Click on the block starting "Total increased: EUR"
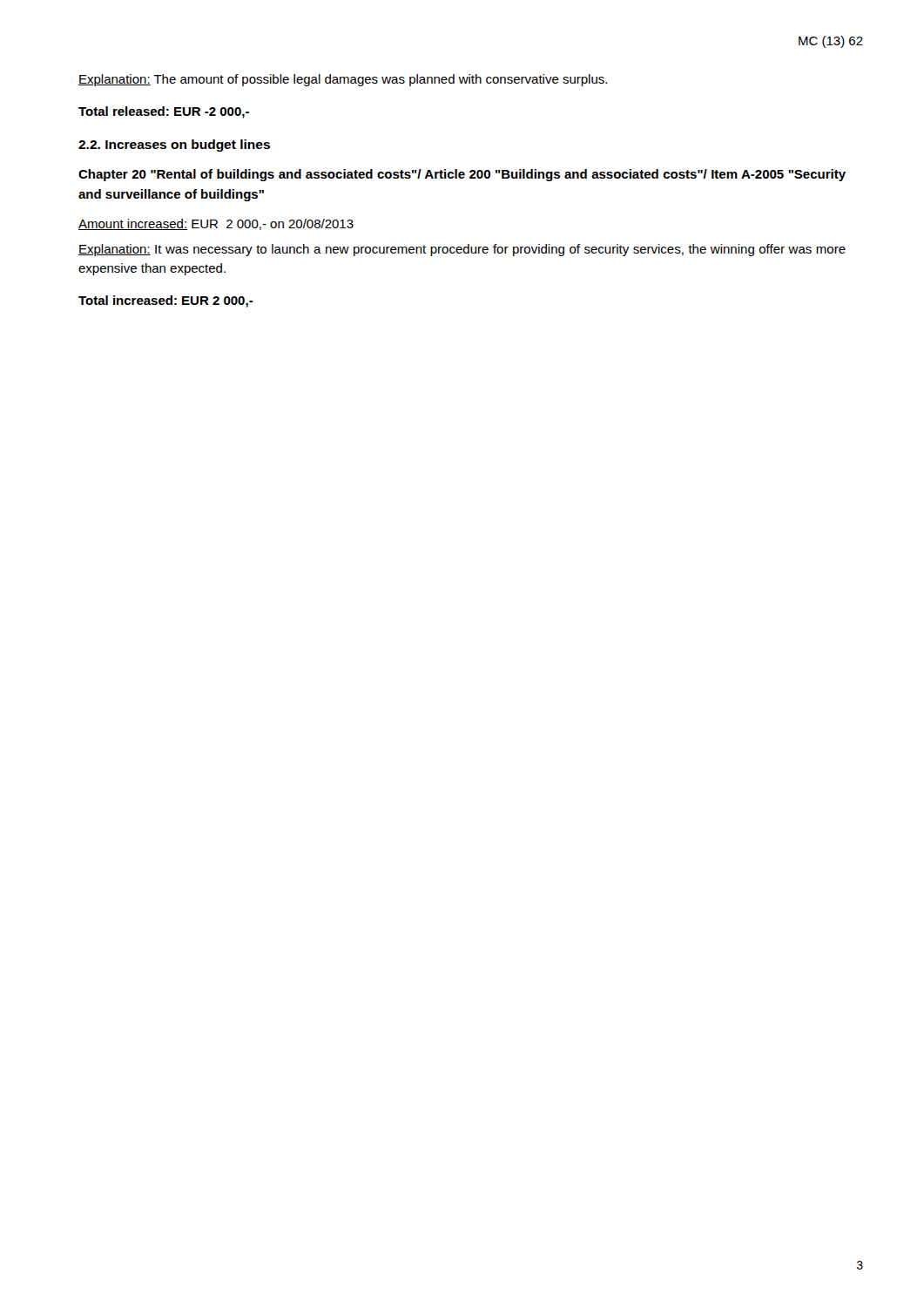 166,300
